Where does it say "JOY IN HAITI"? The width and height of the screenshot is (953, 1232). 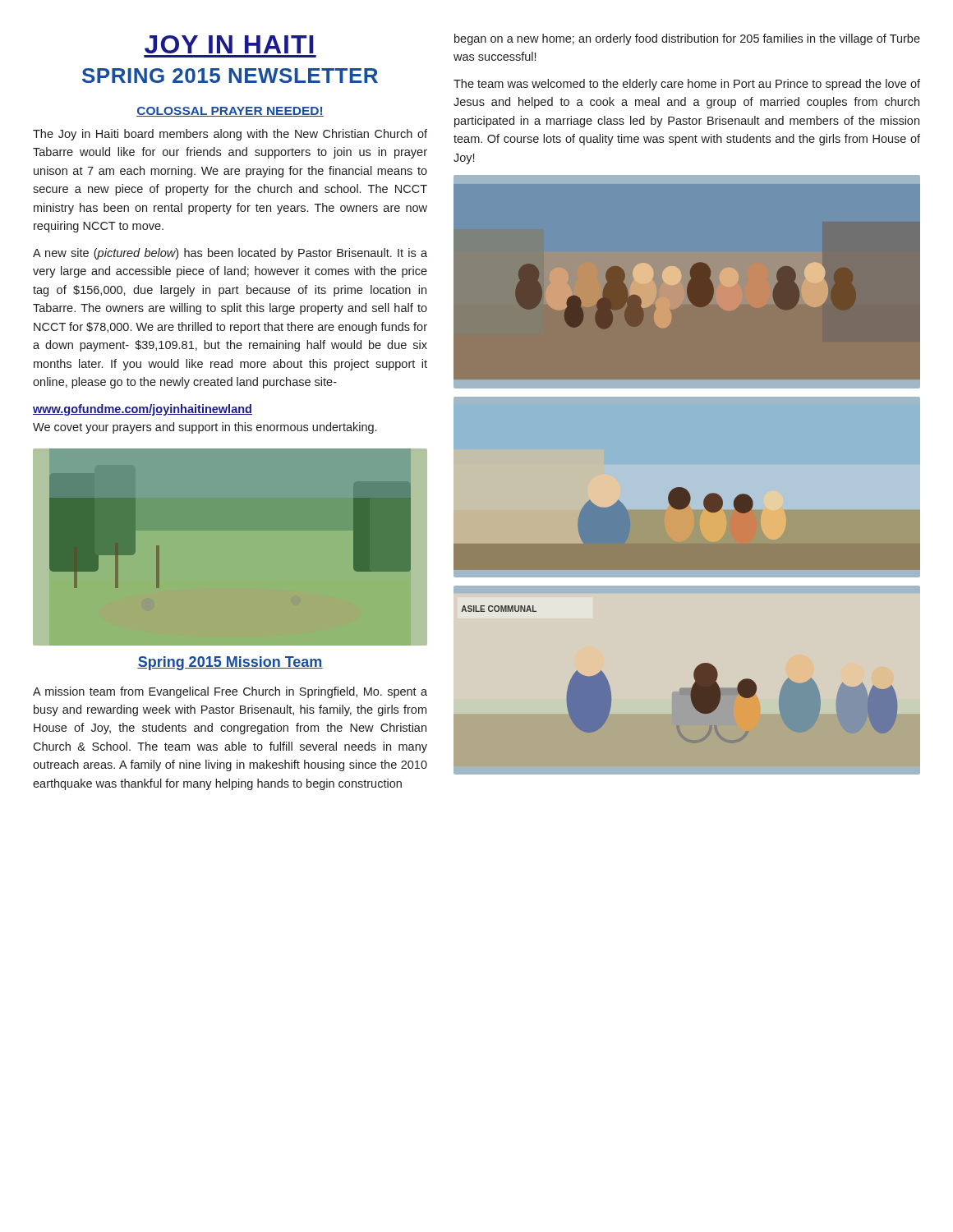click(x=230, y=44)
